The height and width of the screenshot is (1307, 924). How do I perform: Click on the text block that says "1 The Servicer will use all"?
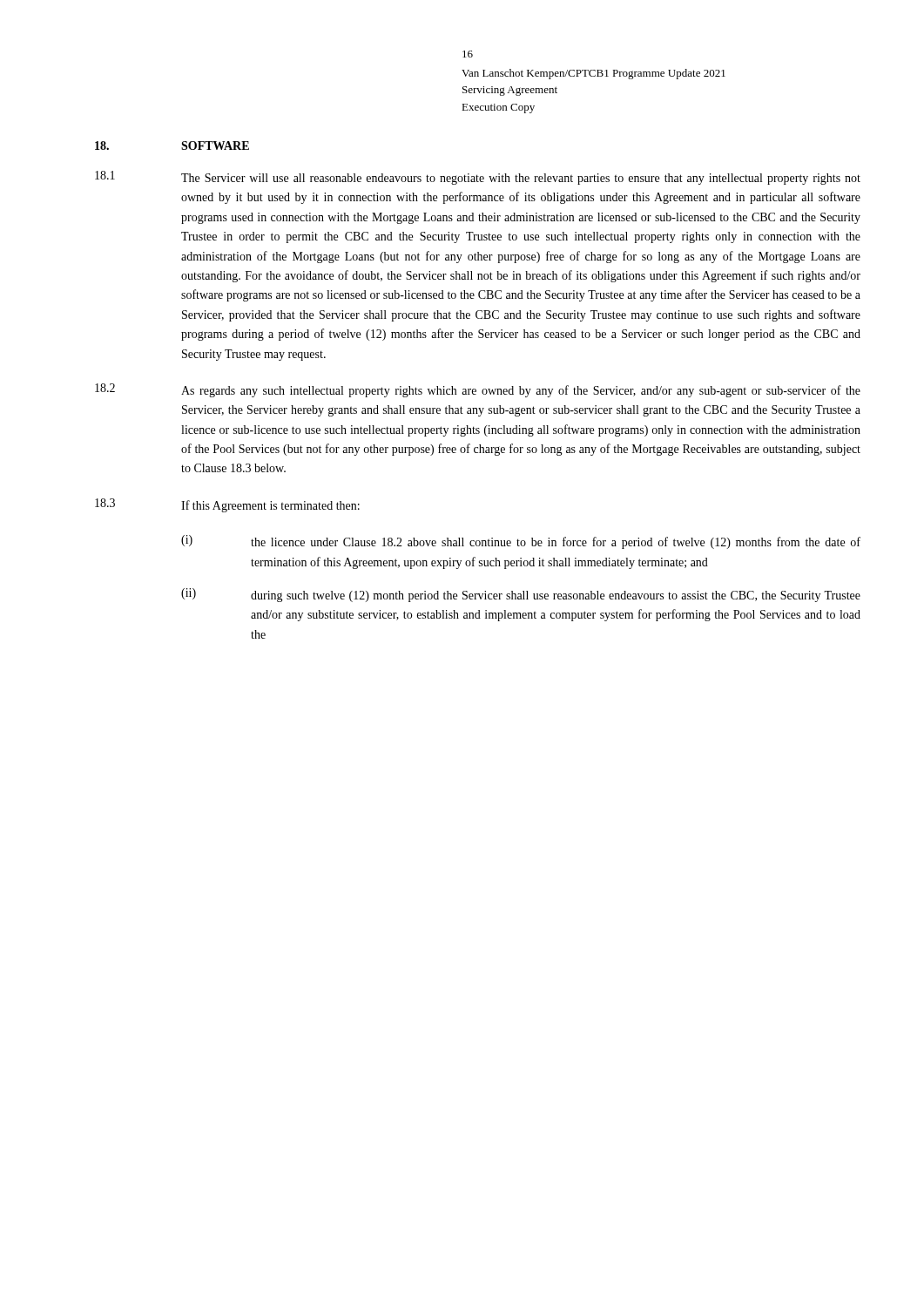pyautogui.click(x=477, y=267)
